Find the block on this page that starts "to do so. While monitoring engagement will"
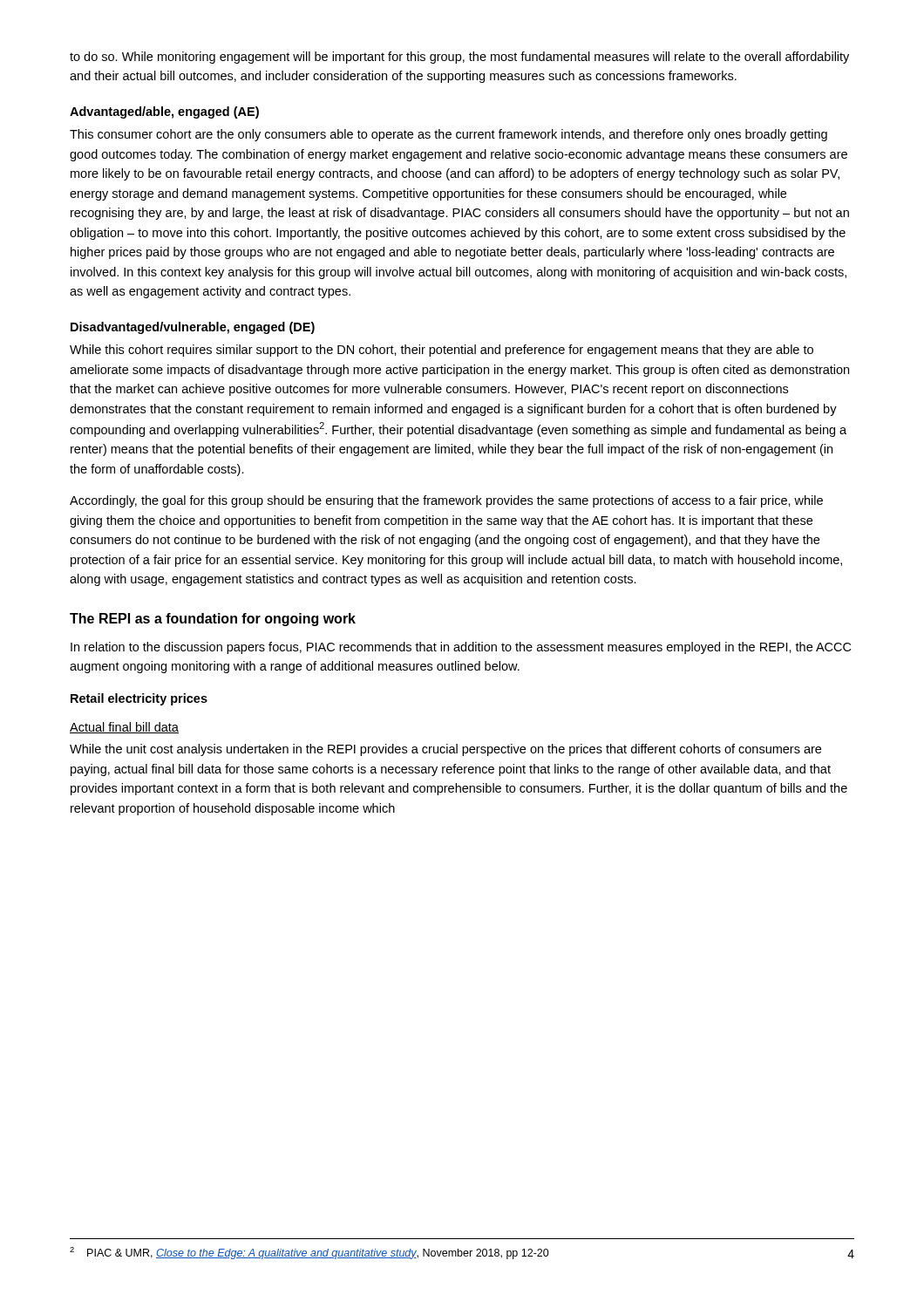This screenshot has width=924, height=1308. click(x=460, y=66)
